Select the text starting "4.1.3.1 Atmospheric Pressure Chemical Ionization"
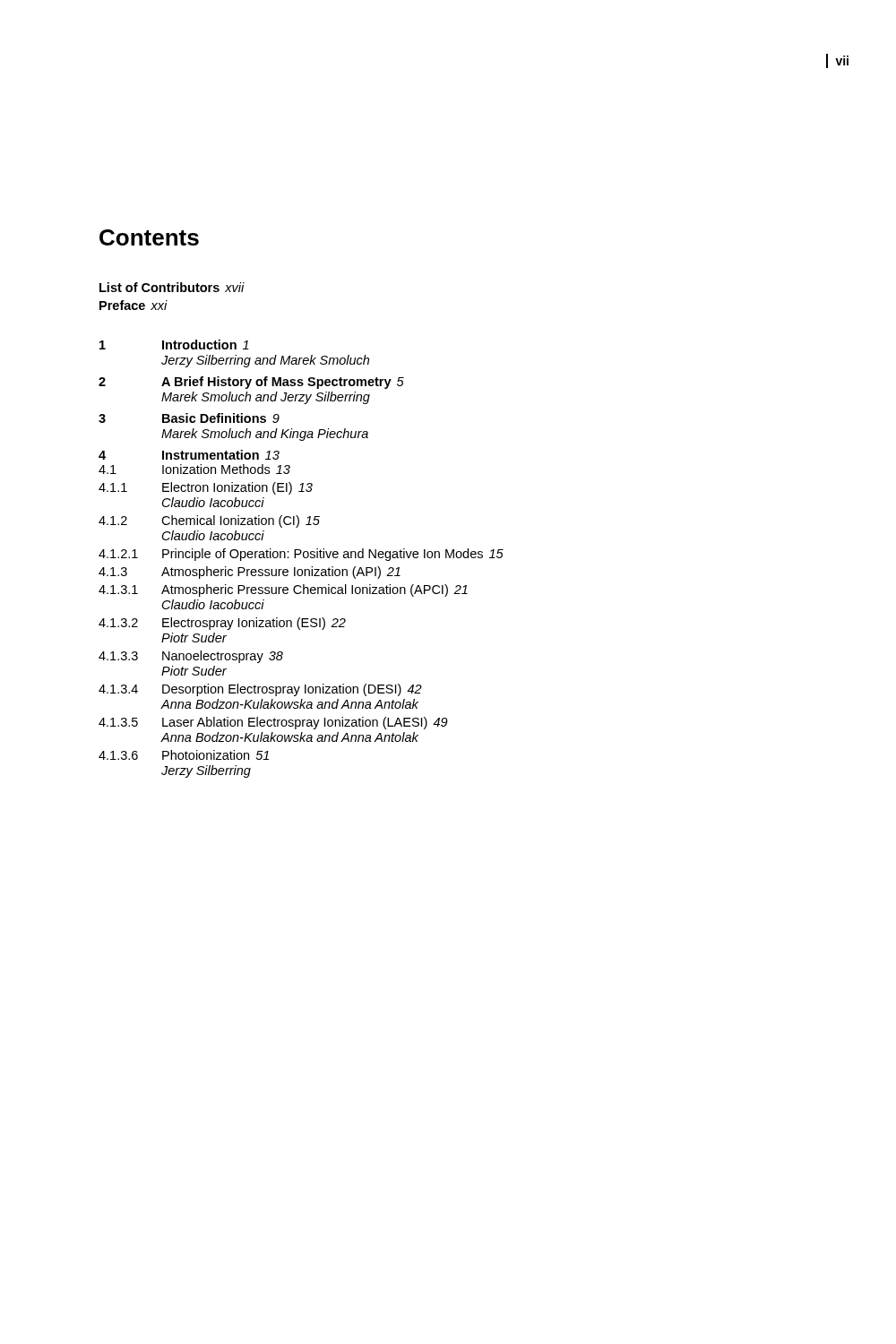896x1344 pixels. point(284,599)
